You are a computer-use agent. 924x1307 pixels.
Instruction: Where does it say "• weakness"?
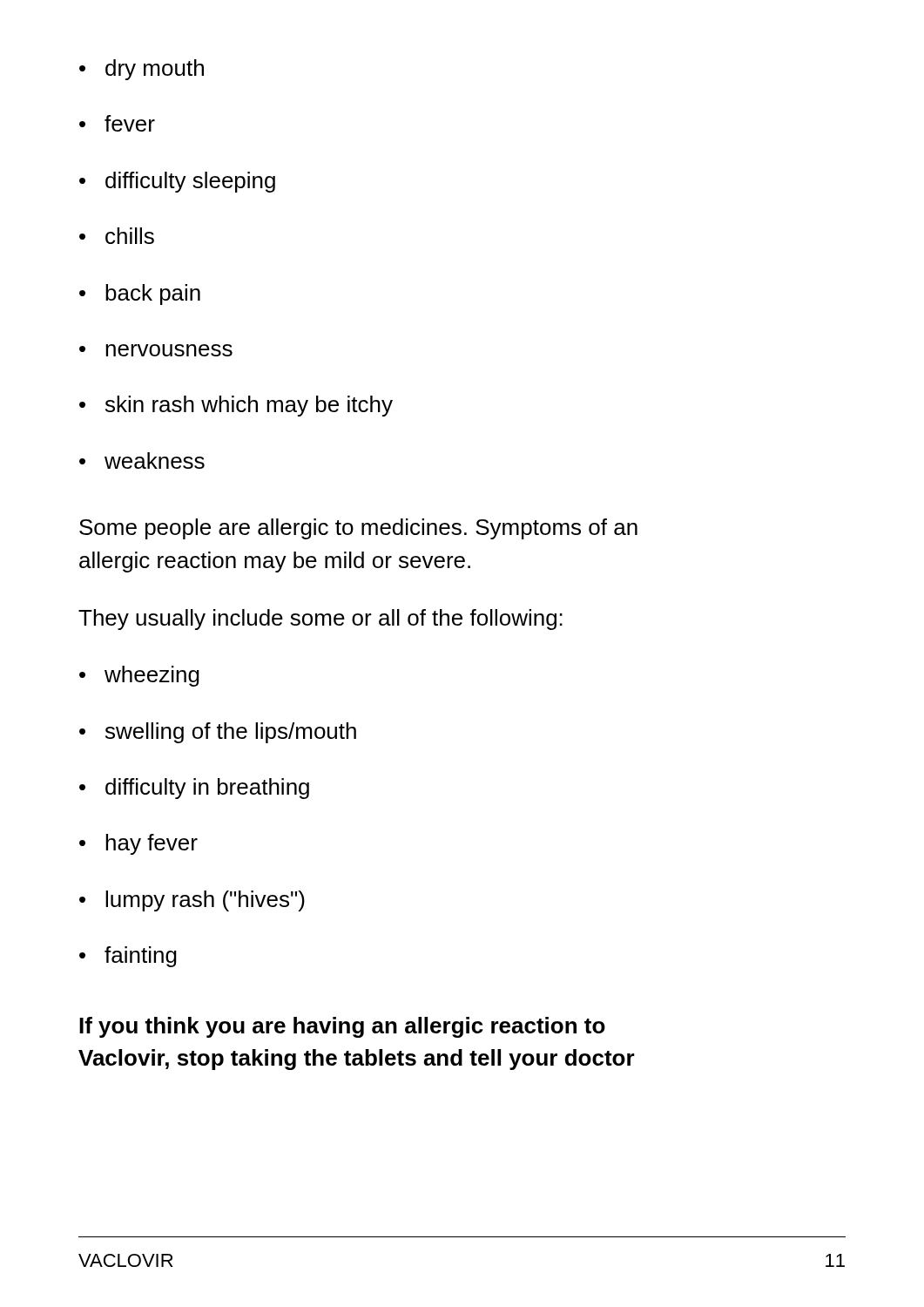click(142, 461)
